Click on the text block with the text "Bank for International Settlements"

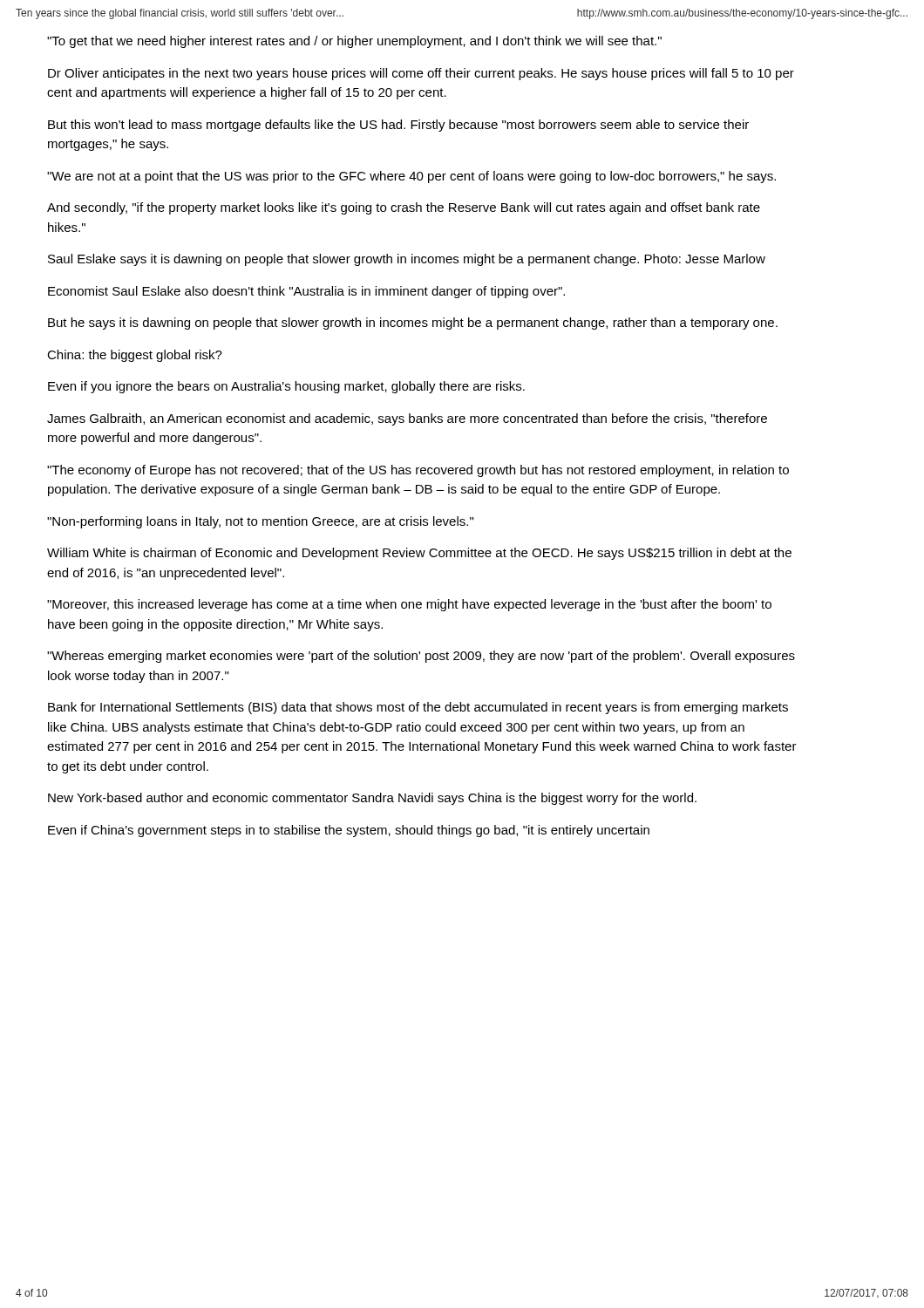click(x=422, y=737)
